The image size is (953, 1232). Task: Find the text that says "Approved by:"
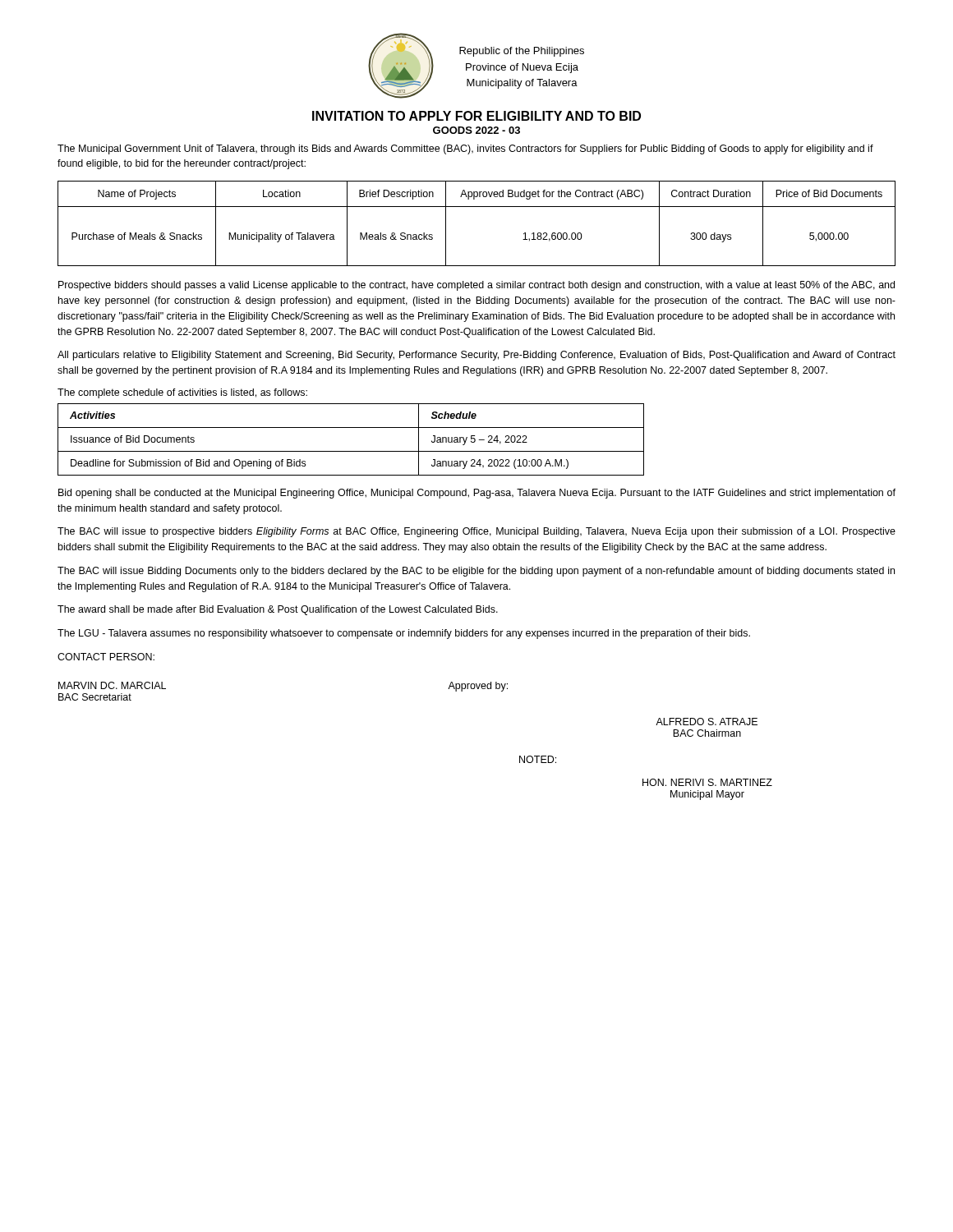coord(478,685)
